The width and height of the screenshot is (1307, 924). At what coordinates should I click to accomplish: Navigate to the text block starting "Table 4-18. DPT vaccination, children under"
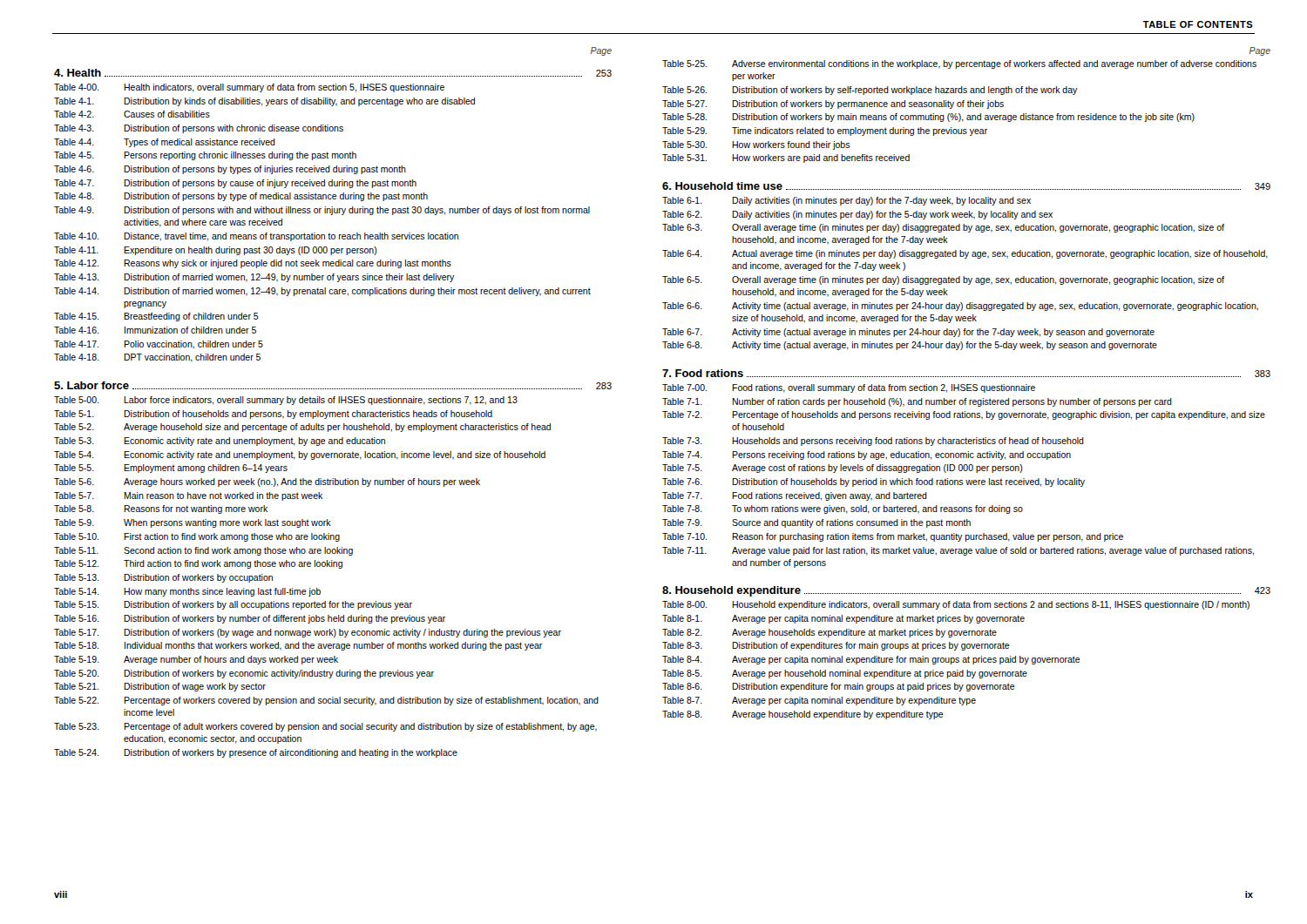point(157,358)
